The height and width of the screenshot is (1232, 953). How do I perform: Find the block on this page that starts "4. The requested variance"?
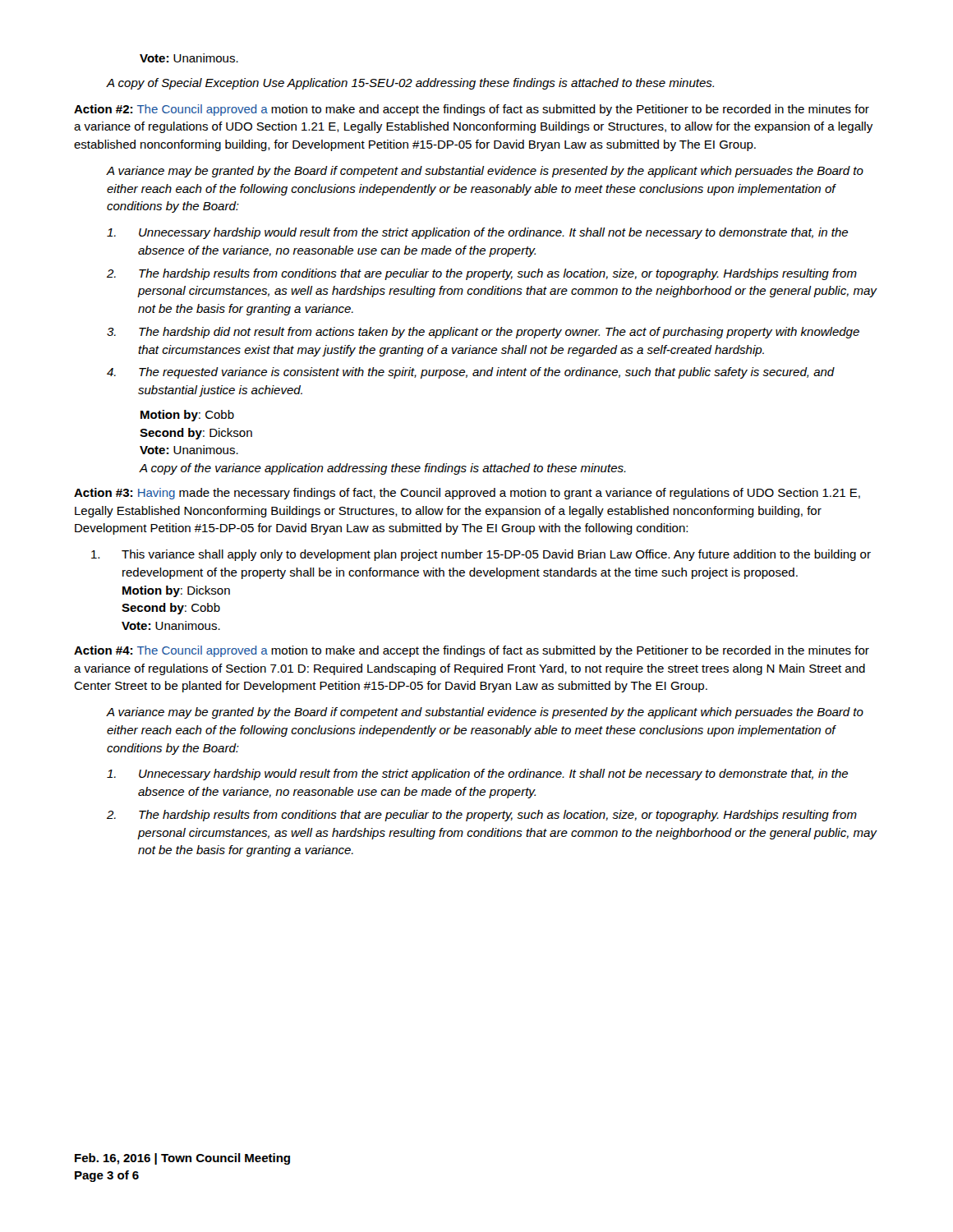coord(476,381)
